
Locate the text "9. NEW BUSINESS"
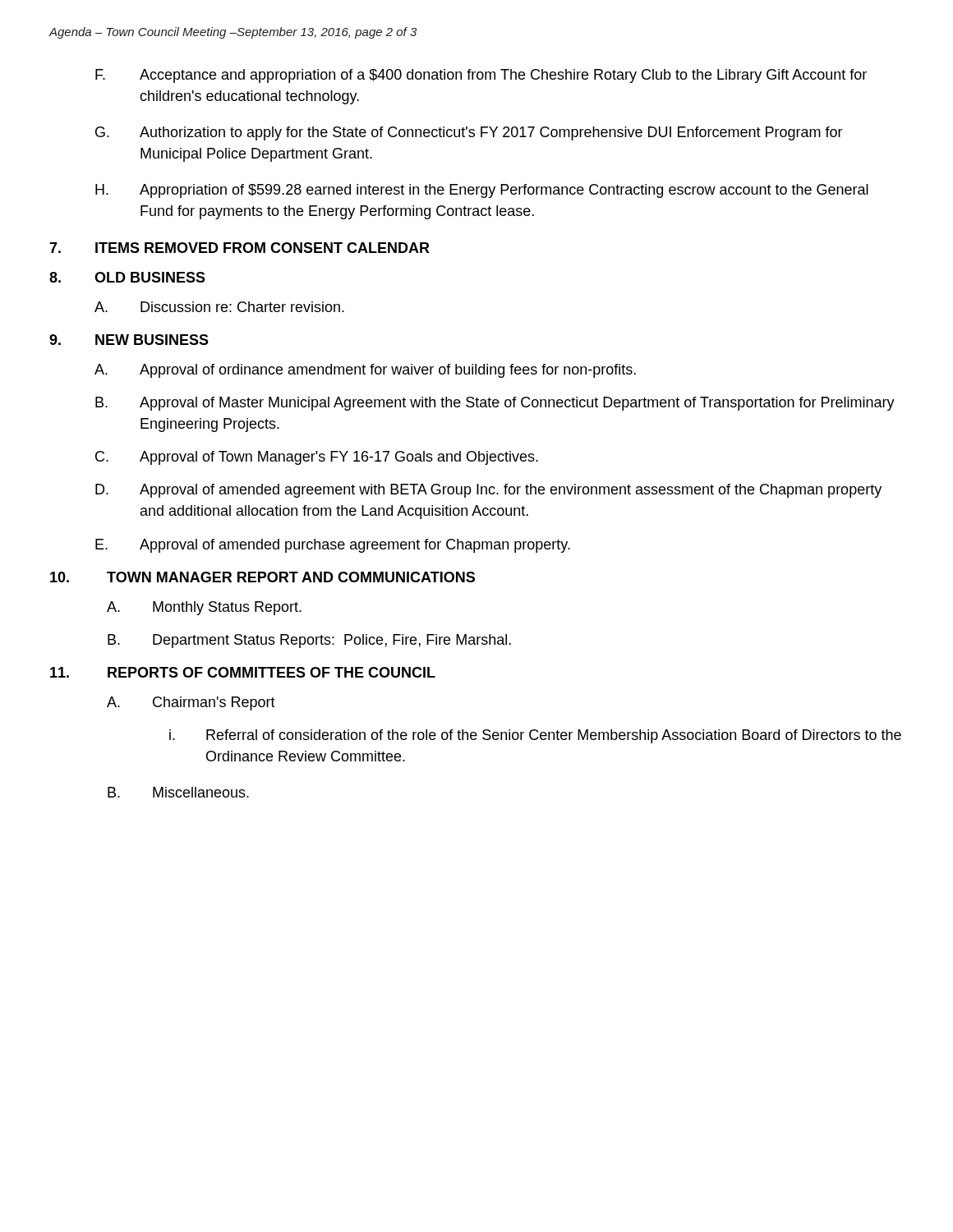coord(129,340)
